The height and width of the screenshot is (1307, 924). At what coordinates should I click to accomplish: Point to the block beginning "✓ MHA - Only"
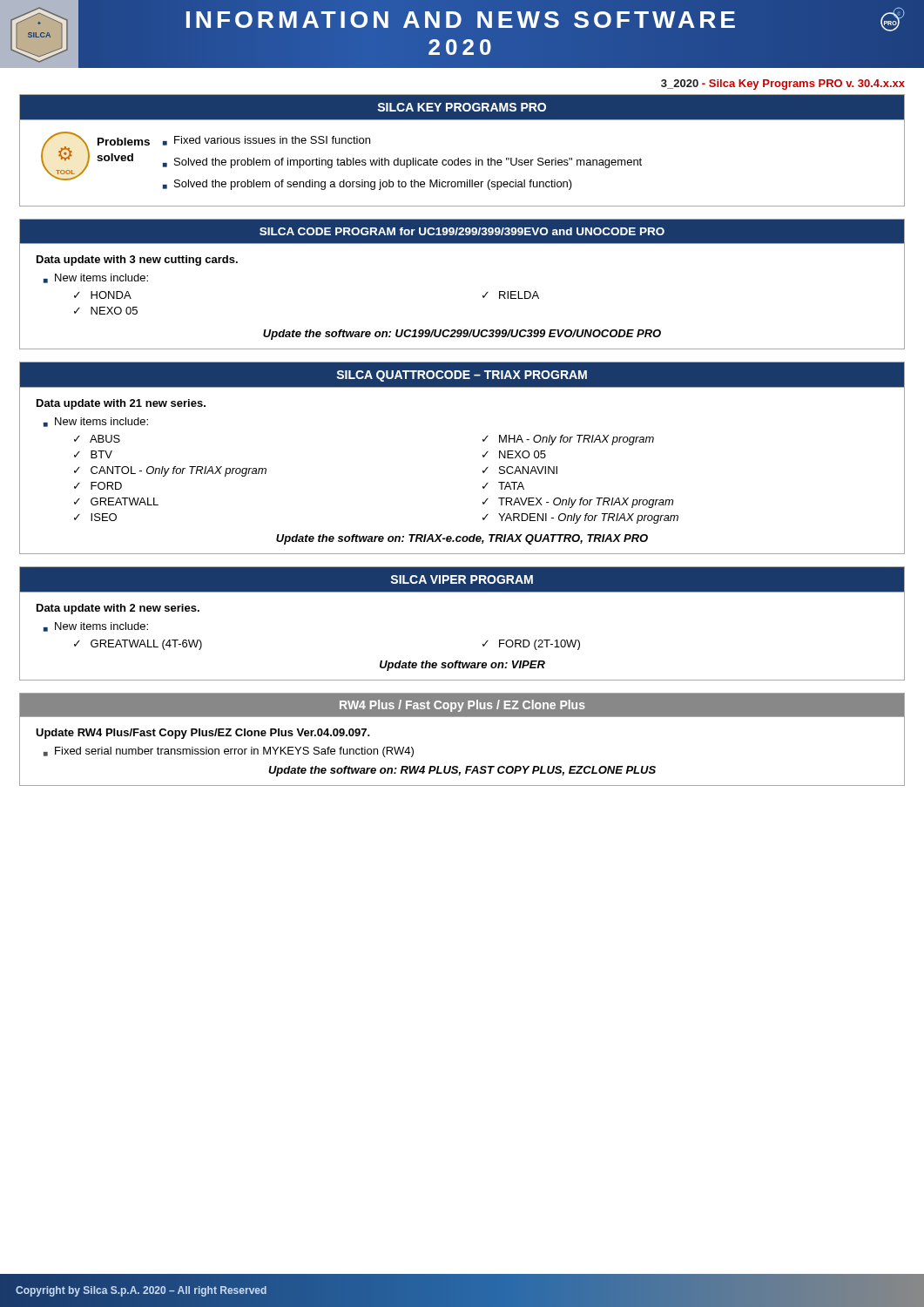click(567, 439)
